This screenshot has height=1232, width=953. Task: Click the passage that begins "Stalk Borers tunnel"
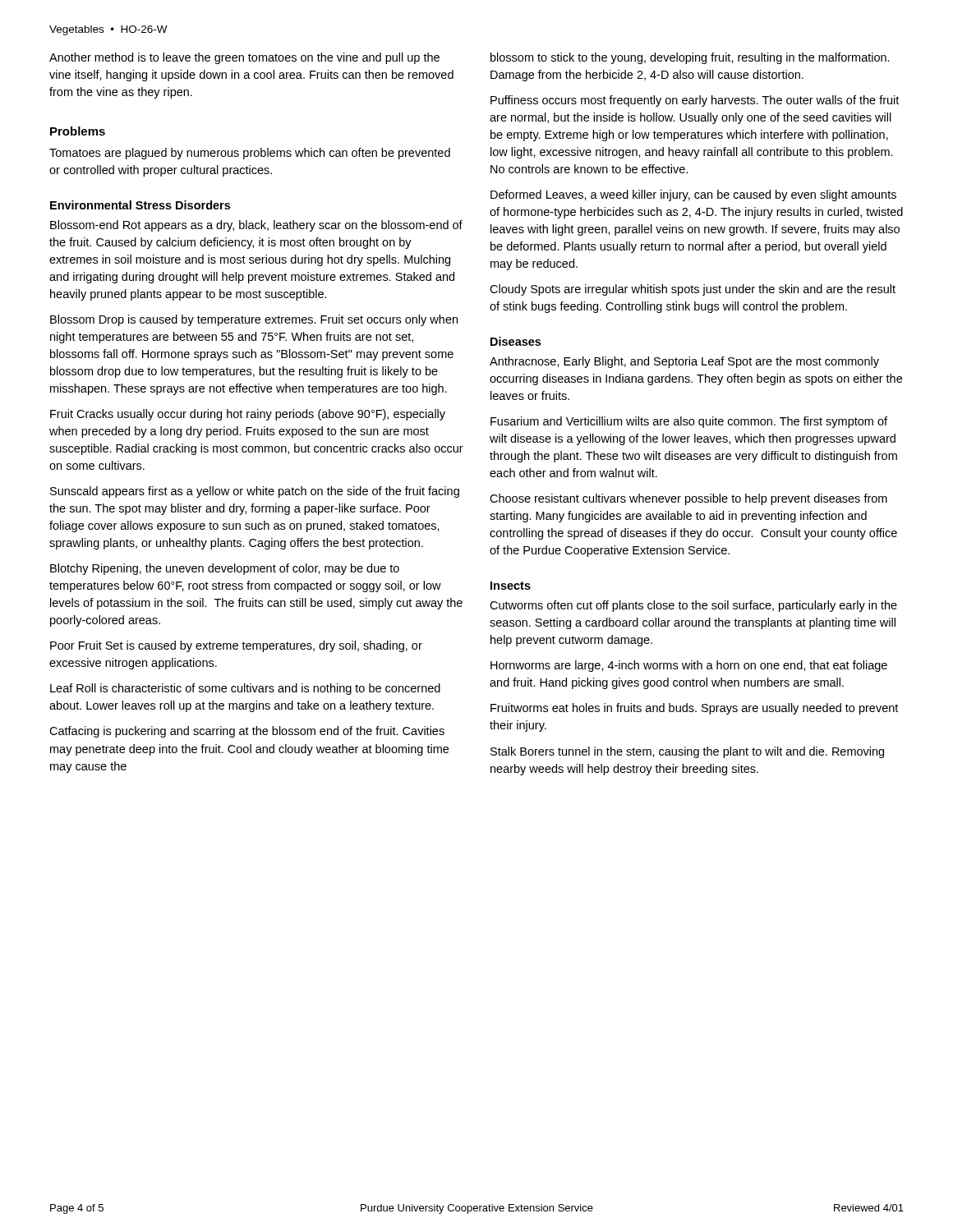(x=687, y=760)
